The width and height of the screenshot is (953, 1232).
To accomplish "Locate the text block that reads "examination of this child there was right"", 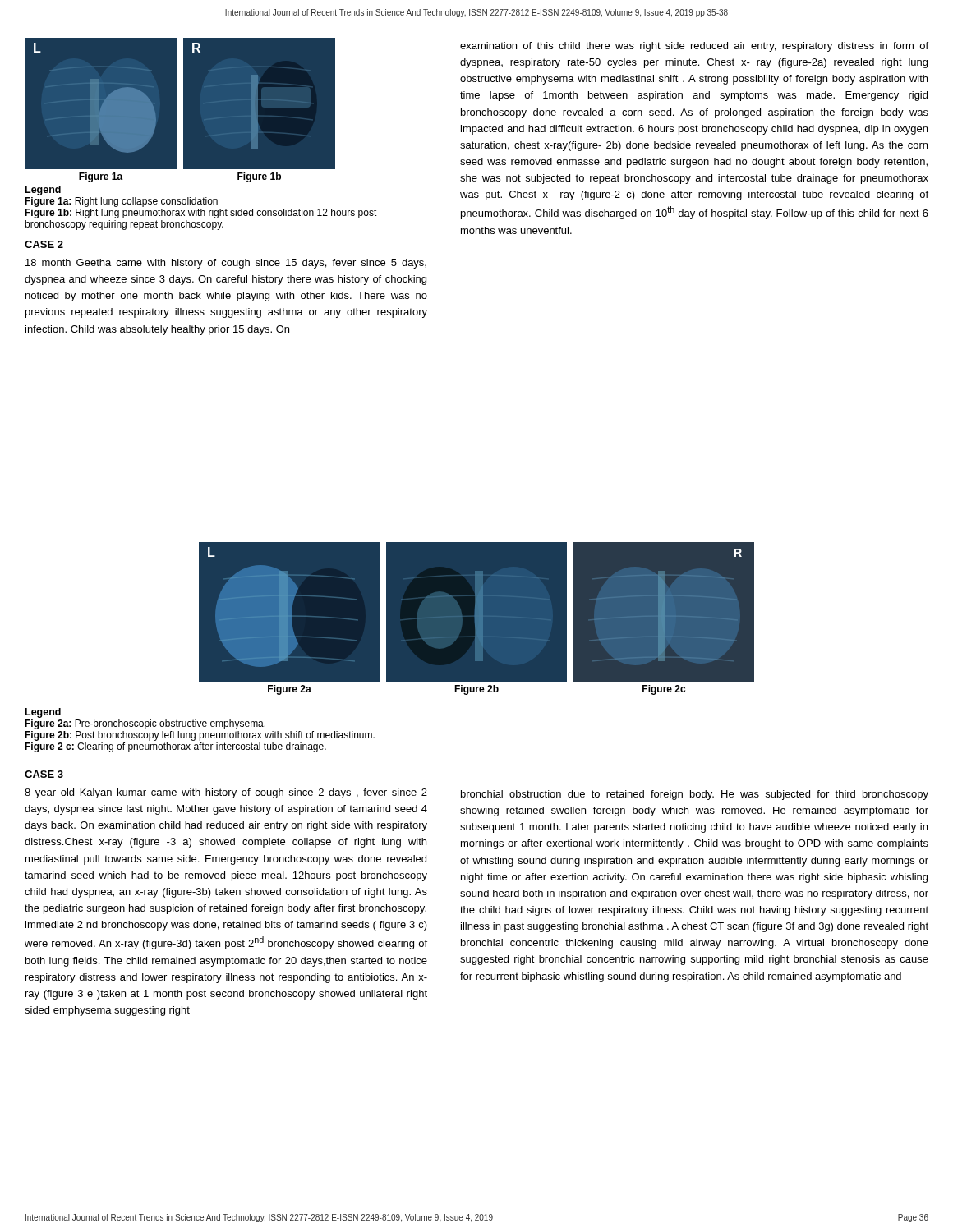I will (694, 138).
